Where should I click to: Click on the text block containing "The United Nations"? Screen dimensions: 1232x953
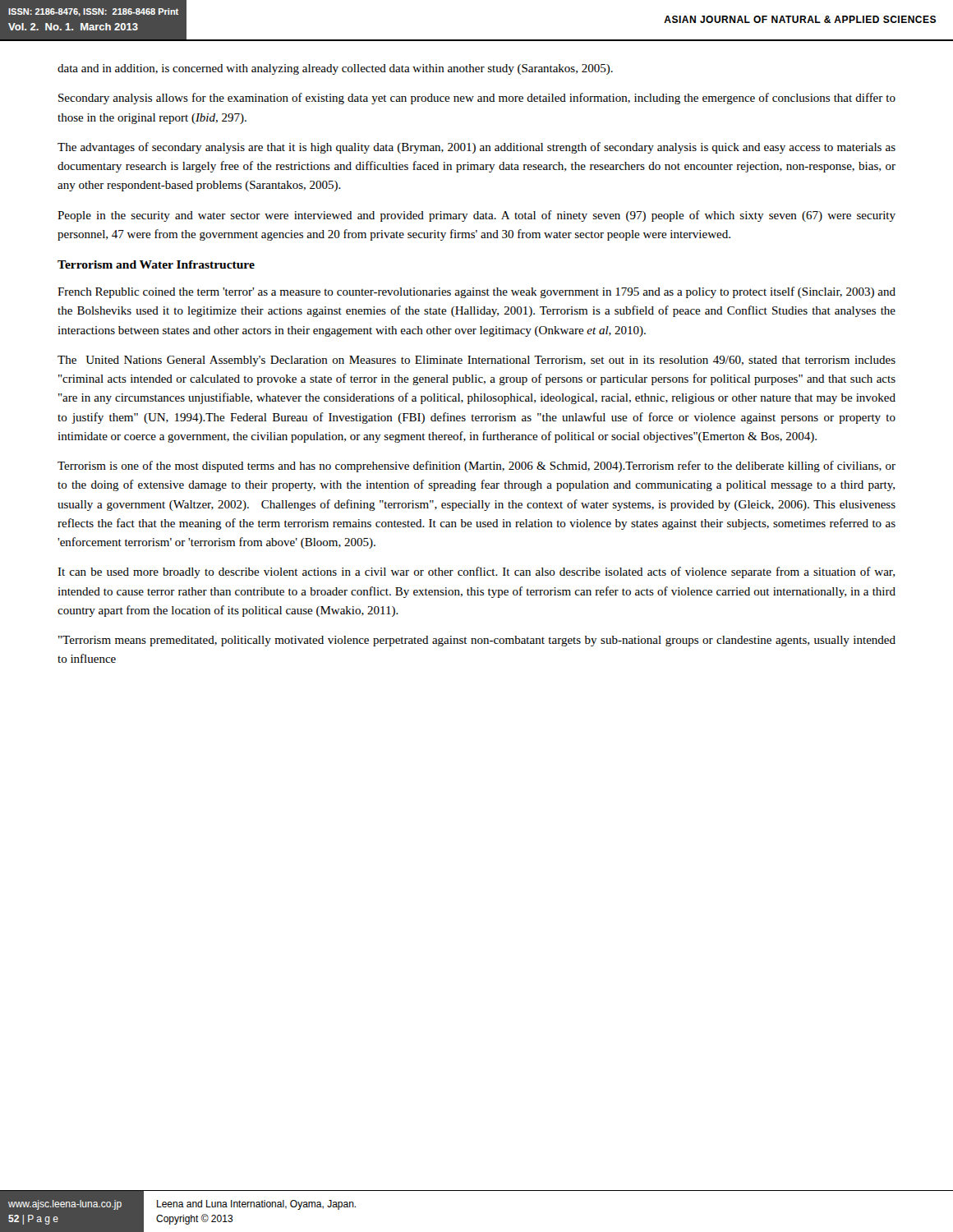(476, 398)
